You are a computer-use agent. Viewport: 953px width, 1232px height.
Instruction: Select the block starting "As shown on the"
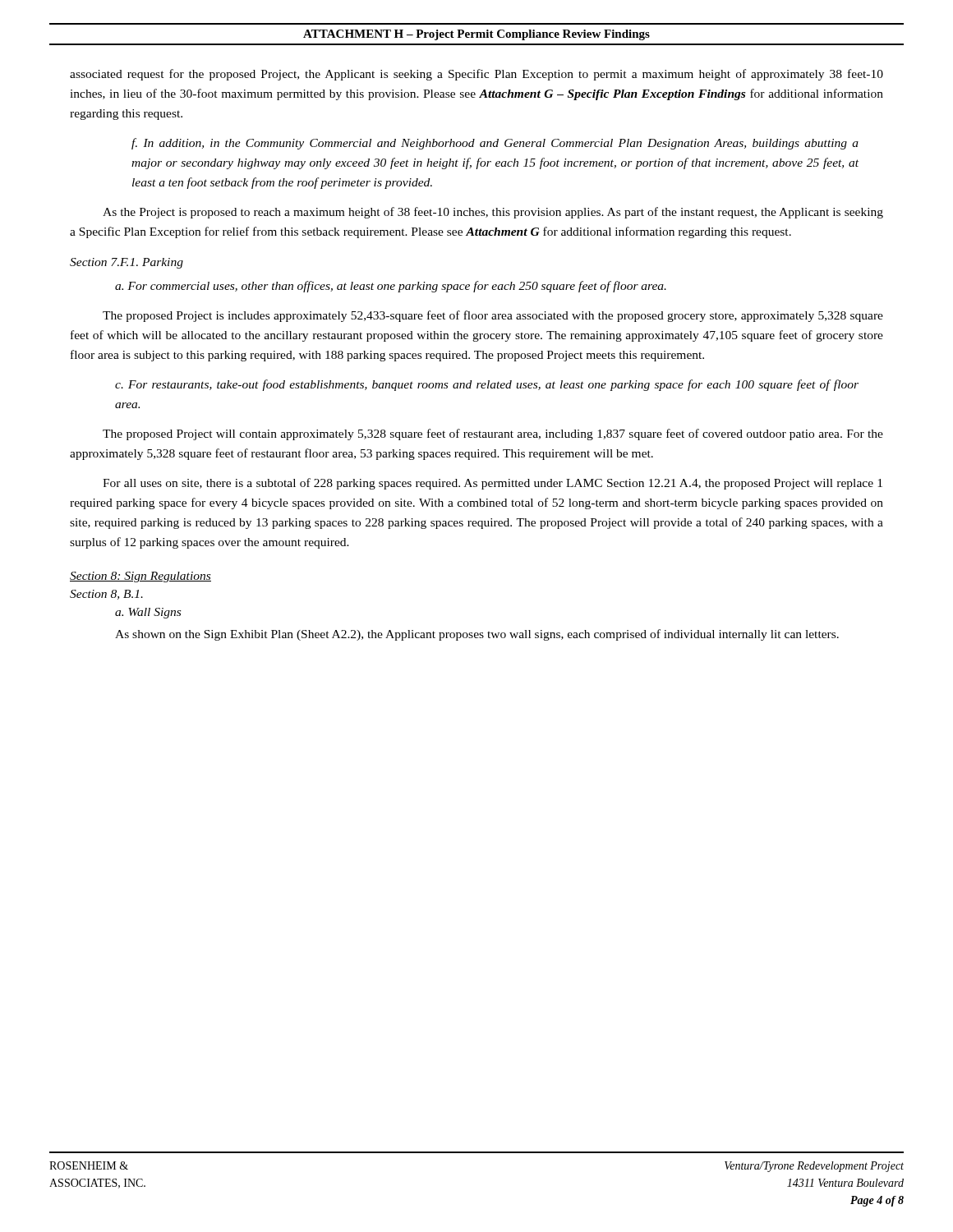tap(477, 634)
